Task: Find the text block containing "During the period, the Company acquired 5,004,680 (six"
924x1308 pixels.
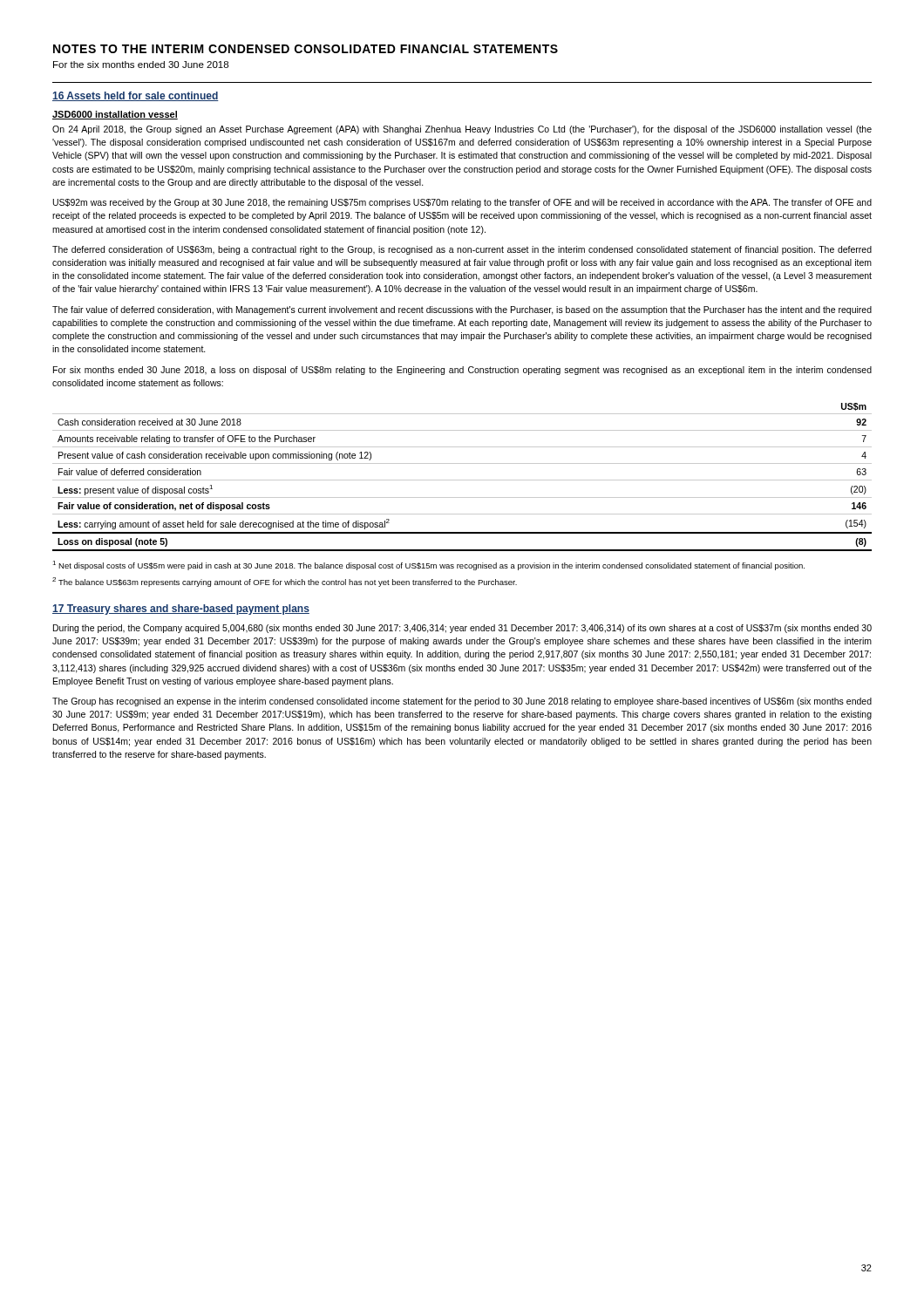Action: click(x=462, y=654)
